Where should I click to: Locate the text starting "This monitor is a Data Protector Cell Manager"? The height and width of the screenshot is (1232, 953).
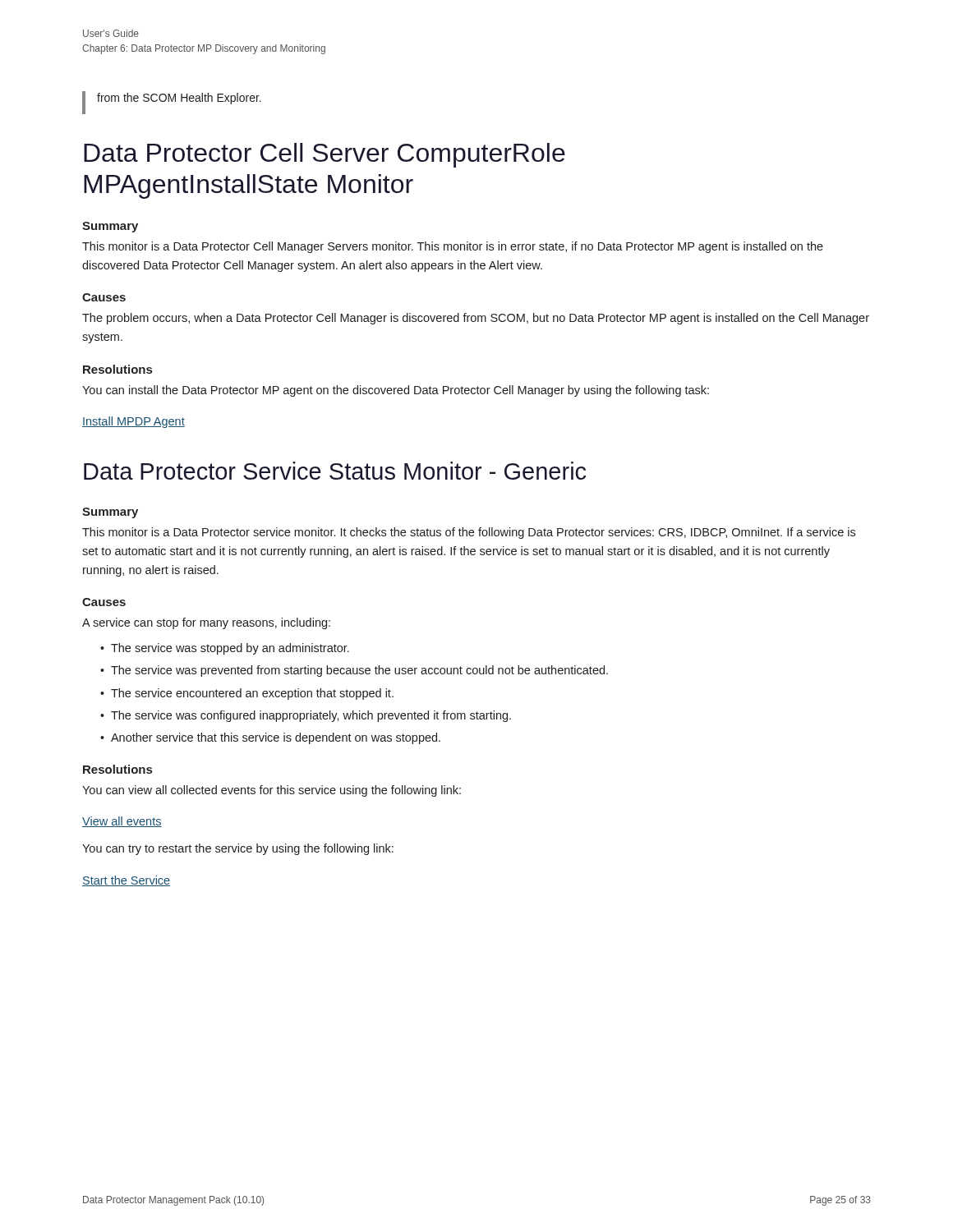pos(453,256)
